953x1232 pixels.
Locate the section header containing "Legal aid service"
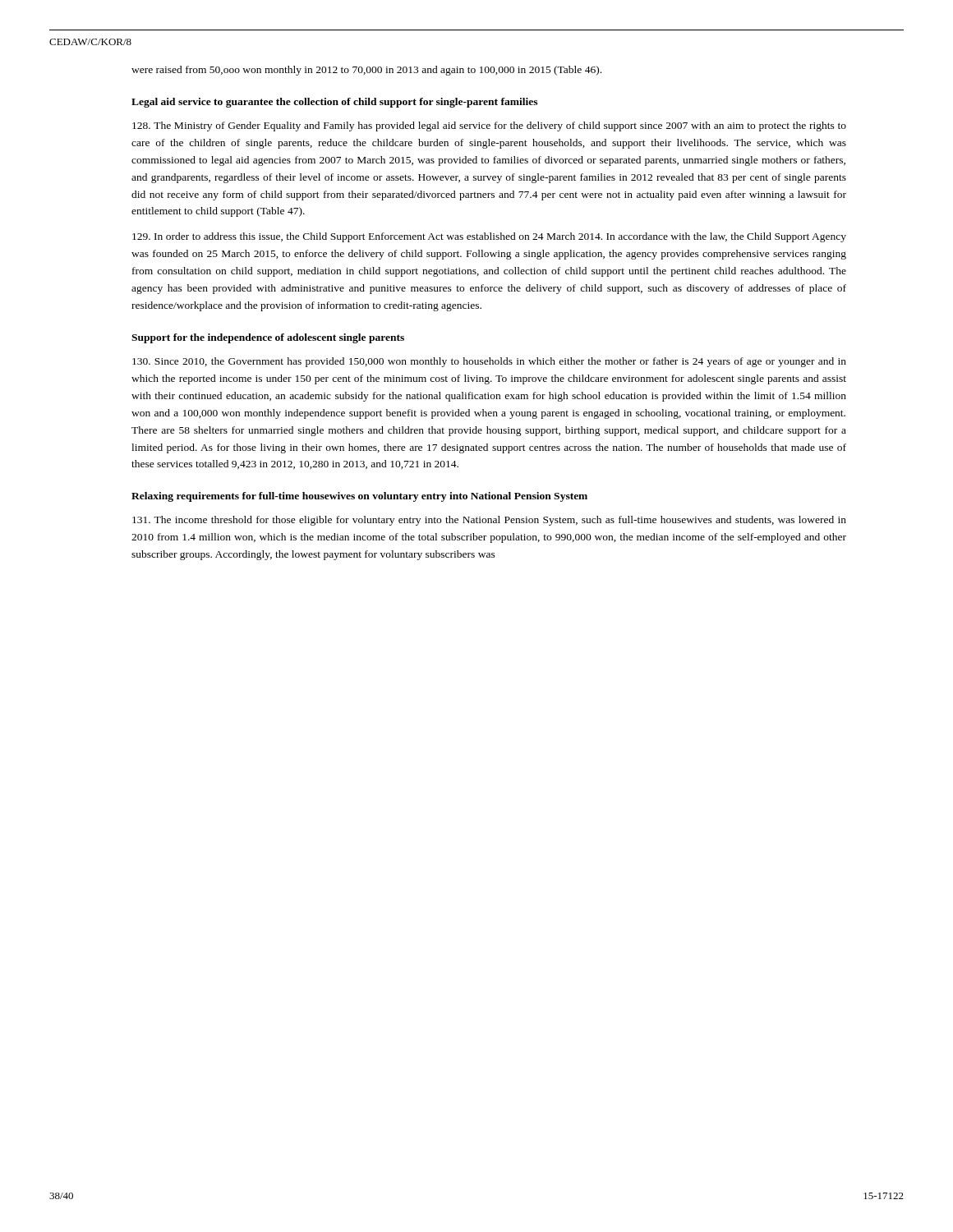click(335, 101)
